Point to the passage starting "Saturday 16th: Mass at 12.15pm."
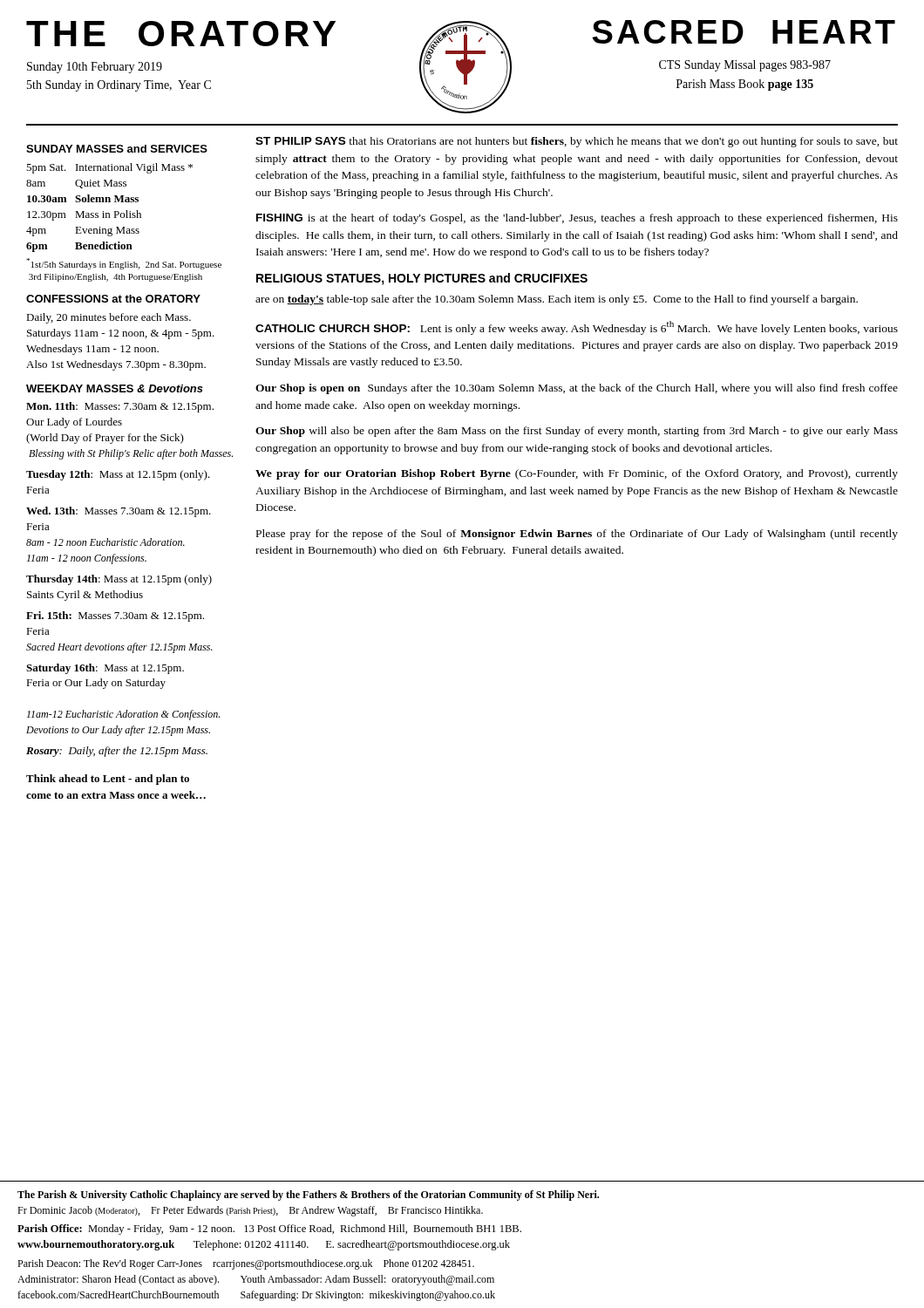 click(x=105, y=669)
